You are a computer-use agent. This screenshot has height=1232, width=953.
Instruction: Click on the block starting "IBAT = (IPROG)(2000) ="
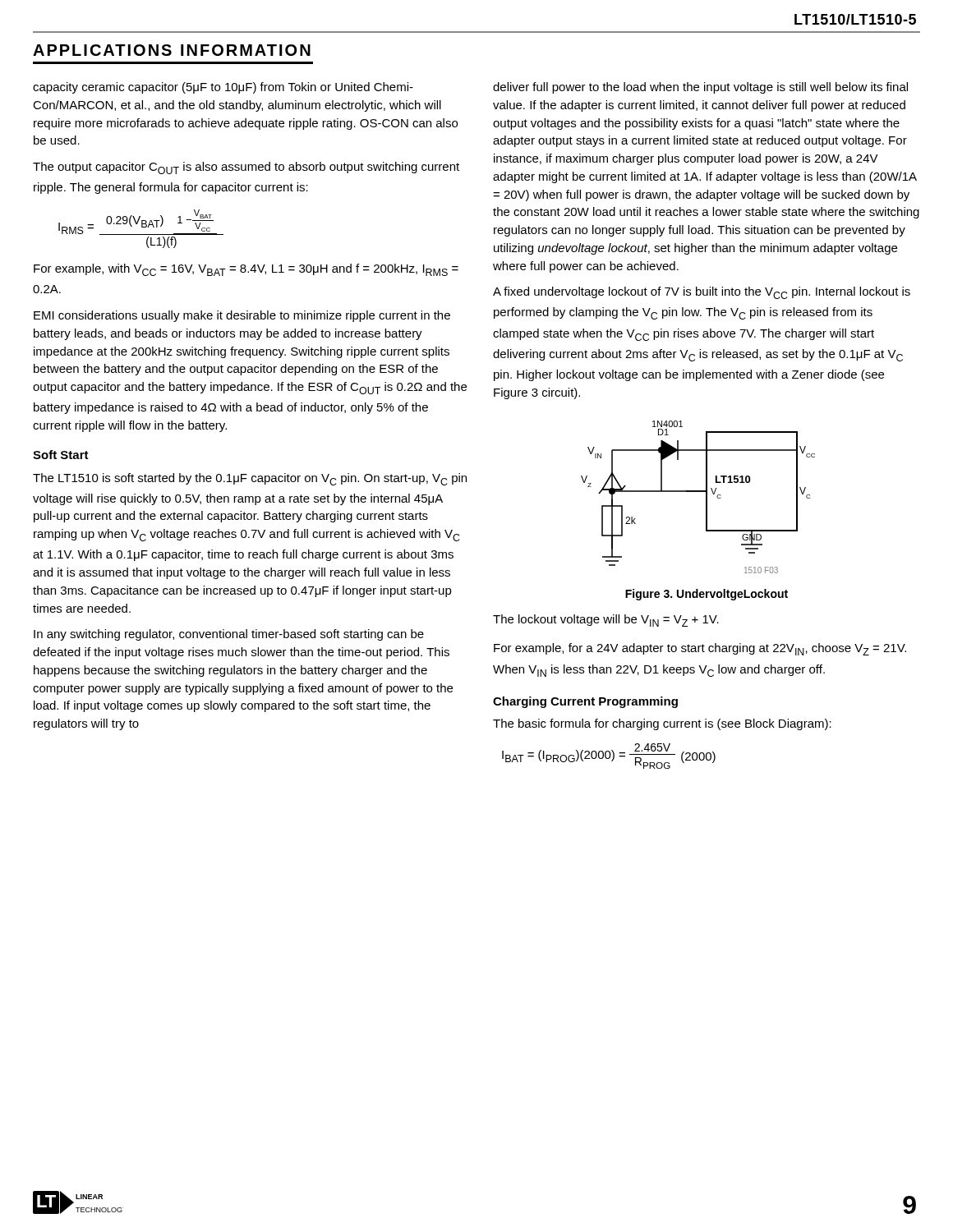(x=609, y=756)
